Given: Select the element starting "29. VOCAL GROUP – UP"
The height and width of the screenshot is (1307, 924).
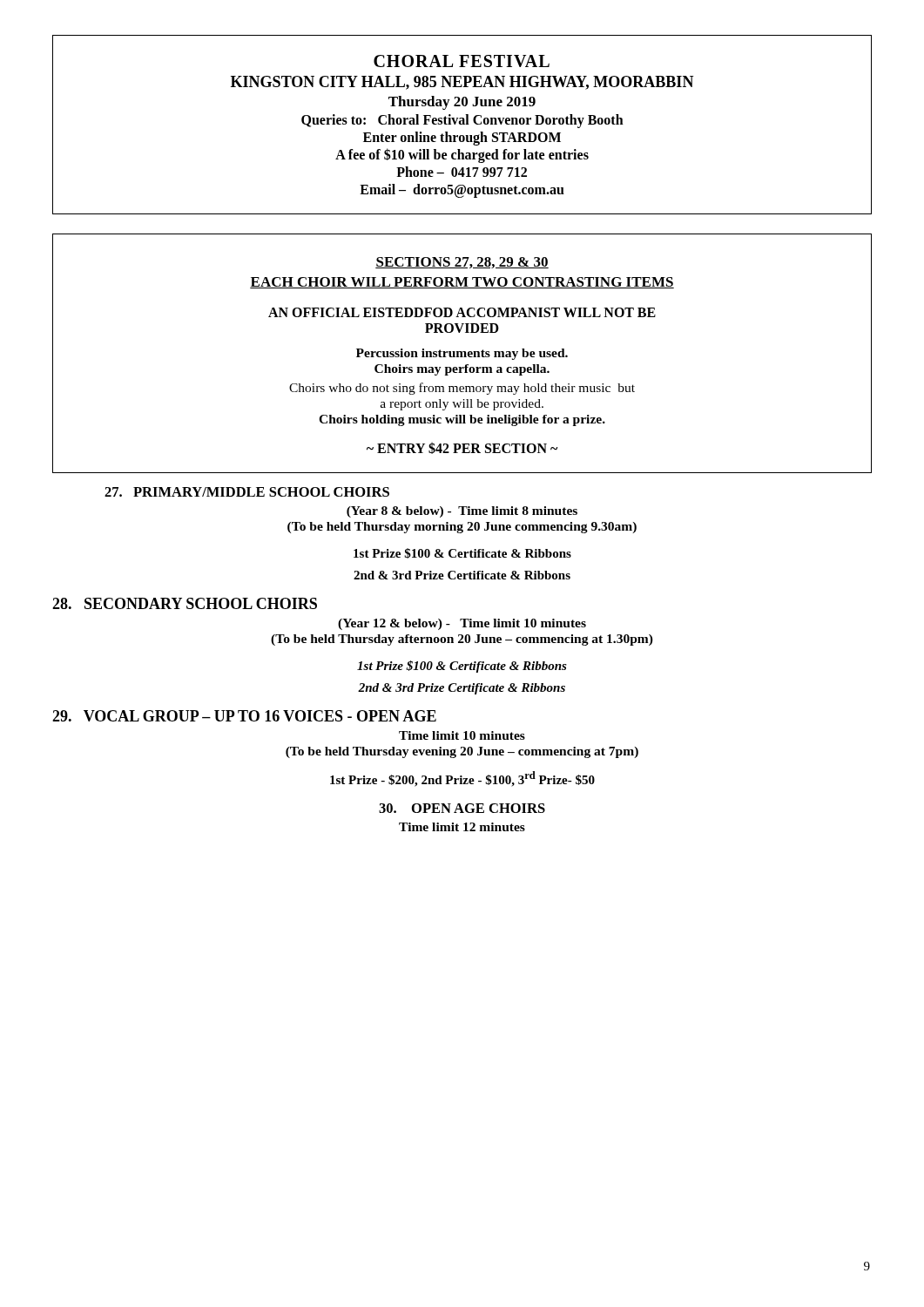Looking at the screenshot, I should [x=245, y=716].
